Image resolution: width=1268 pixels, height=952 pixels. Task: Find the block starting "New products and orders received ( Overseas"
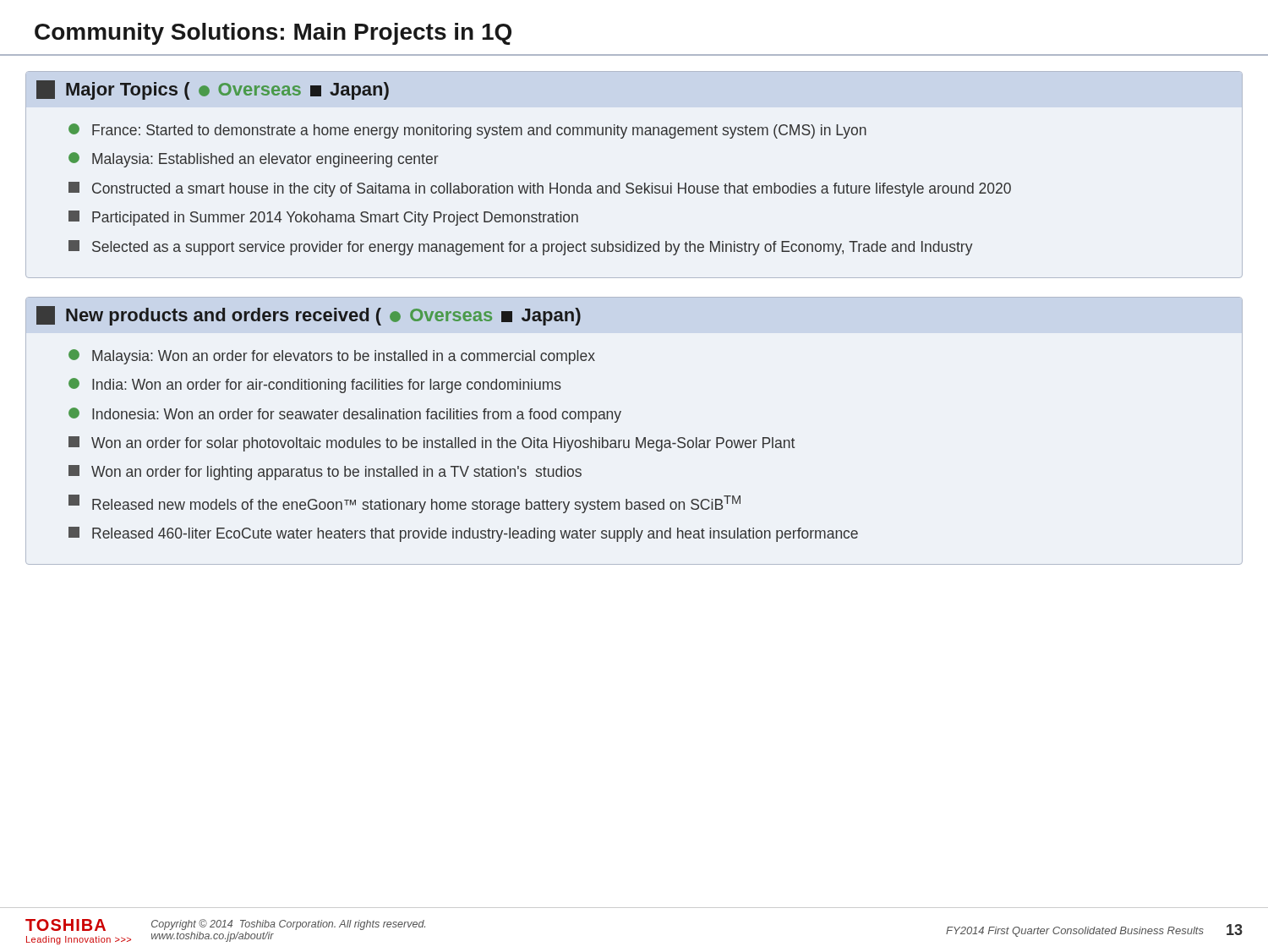[634, 427]
